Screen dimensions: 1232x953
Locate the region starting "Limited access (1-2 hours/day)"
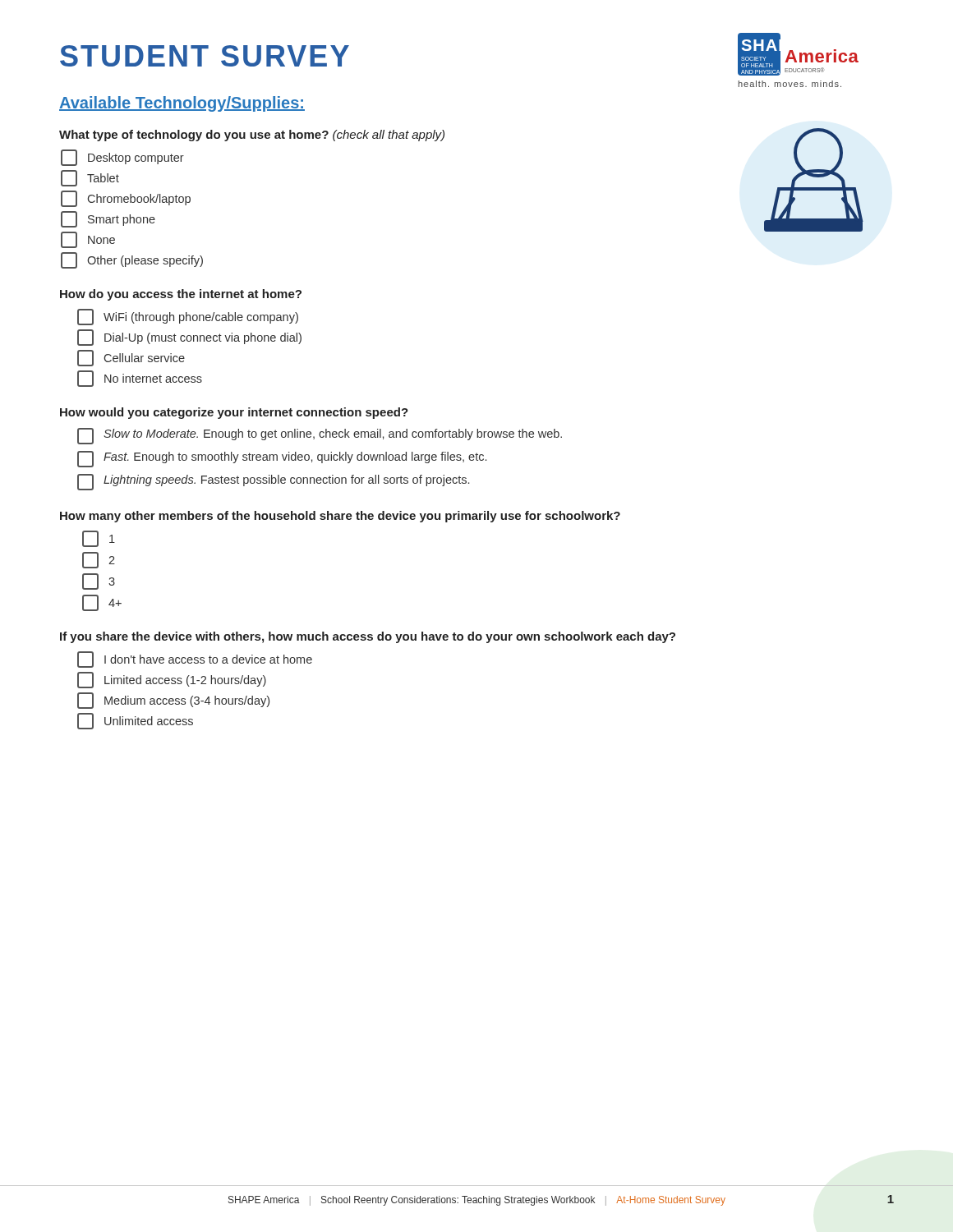coord(172,680)
